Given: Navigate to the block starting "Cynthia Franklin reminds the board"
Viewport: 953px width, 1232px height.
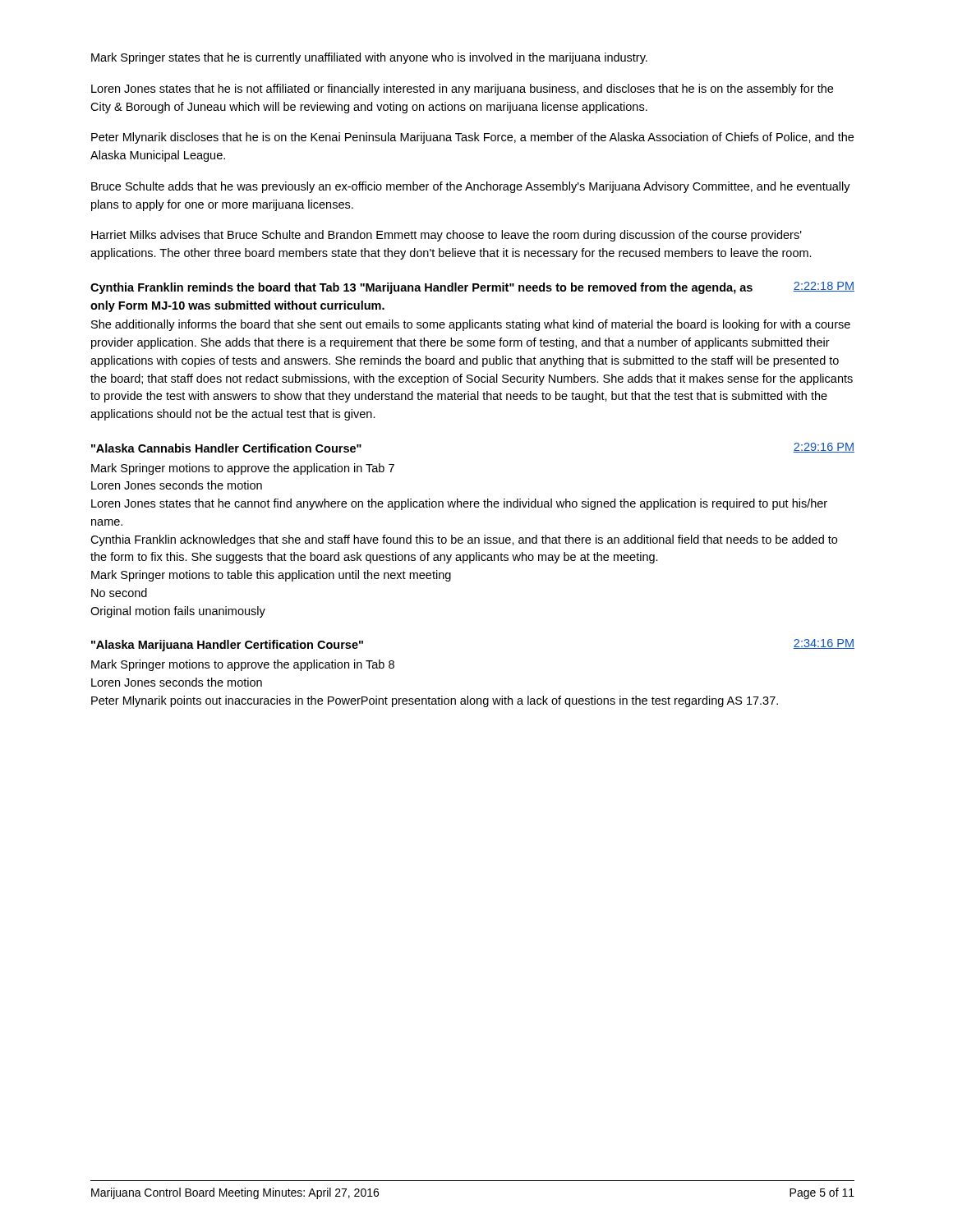Looking at the screenshot, I should click(x=422, y=296).
